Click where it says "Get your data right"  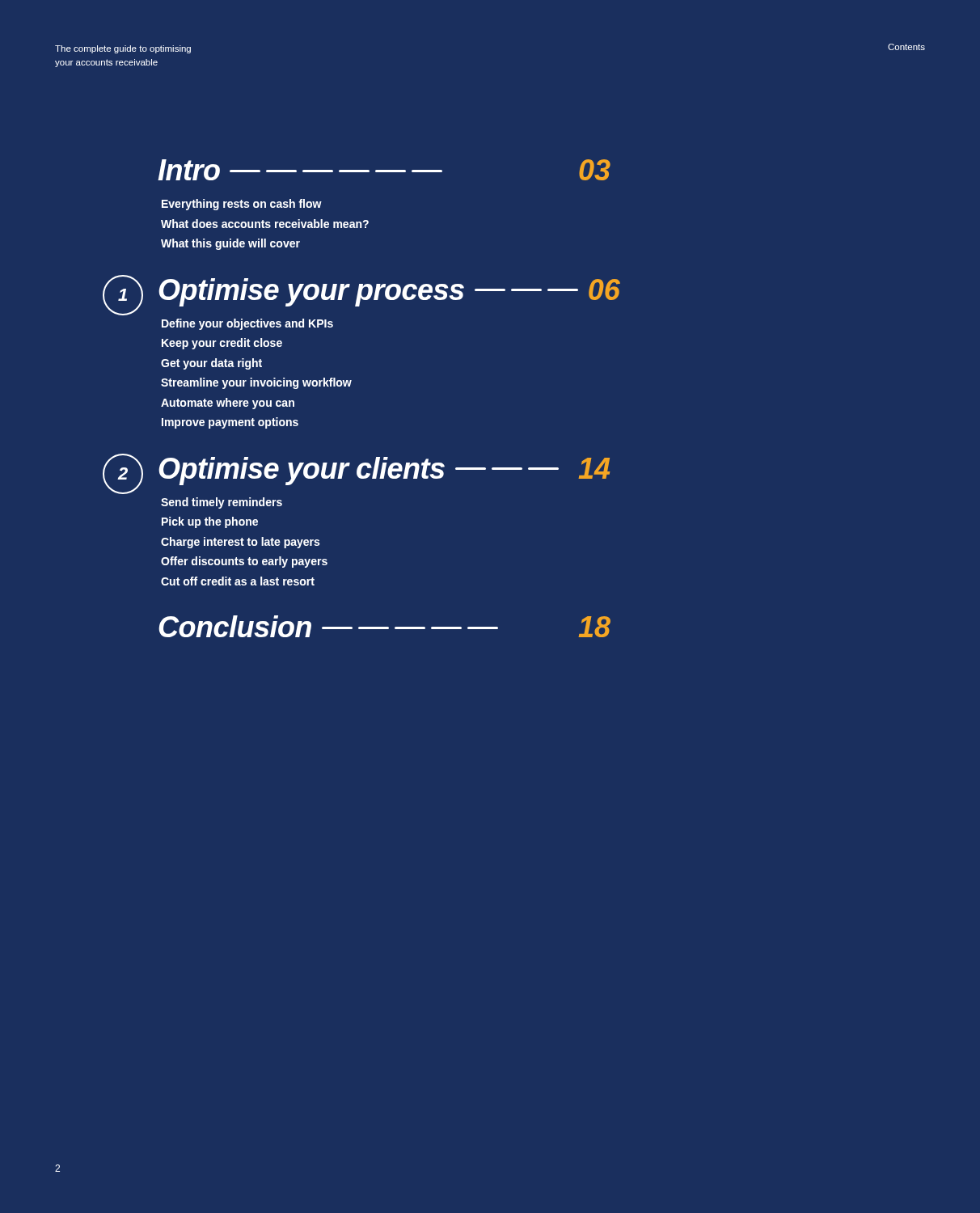[212, 363]
